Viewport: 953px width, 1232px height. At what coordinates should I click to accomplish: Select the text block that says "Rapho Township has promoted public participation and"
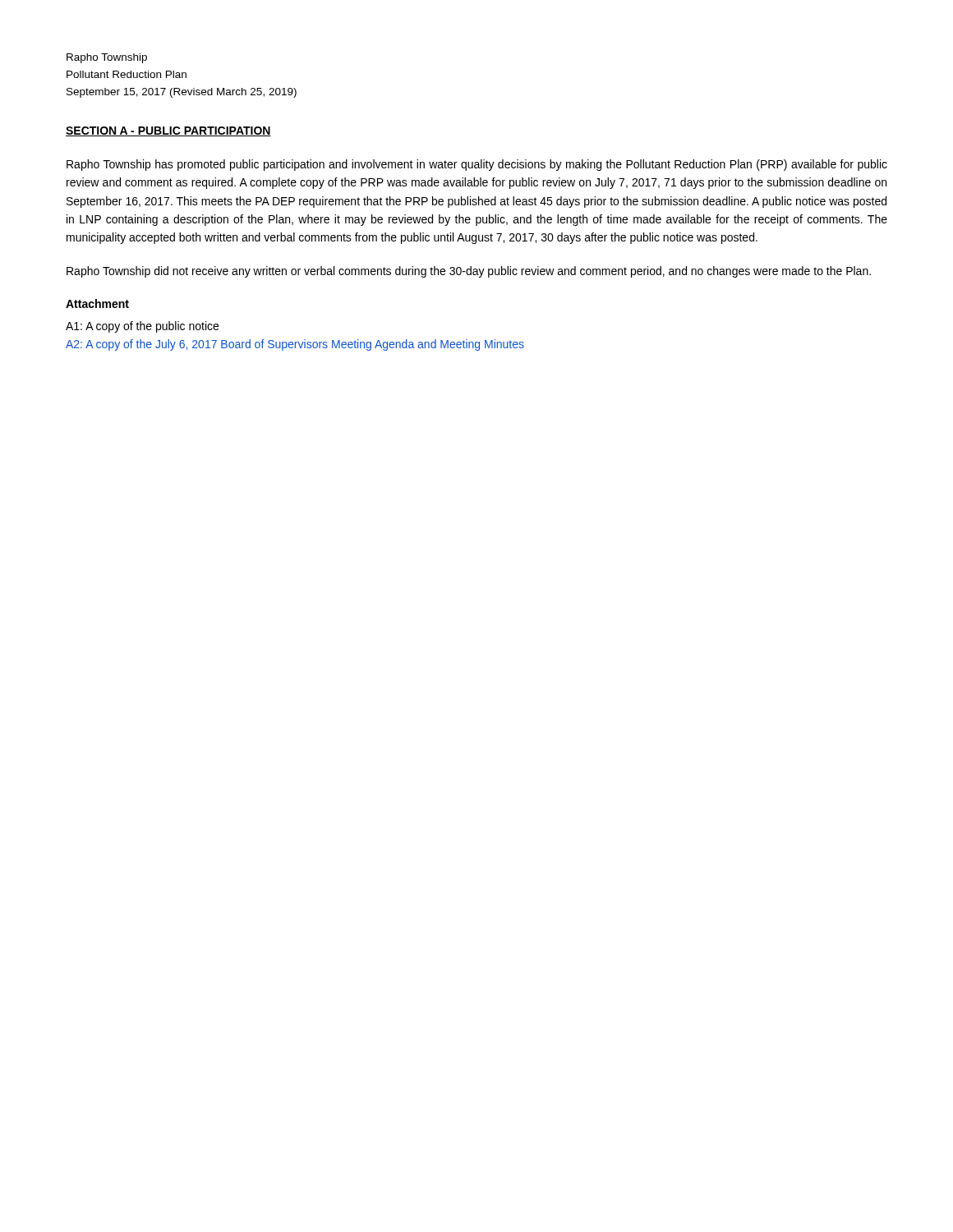pos(476,201)
